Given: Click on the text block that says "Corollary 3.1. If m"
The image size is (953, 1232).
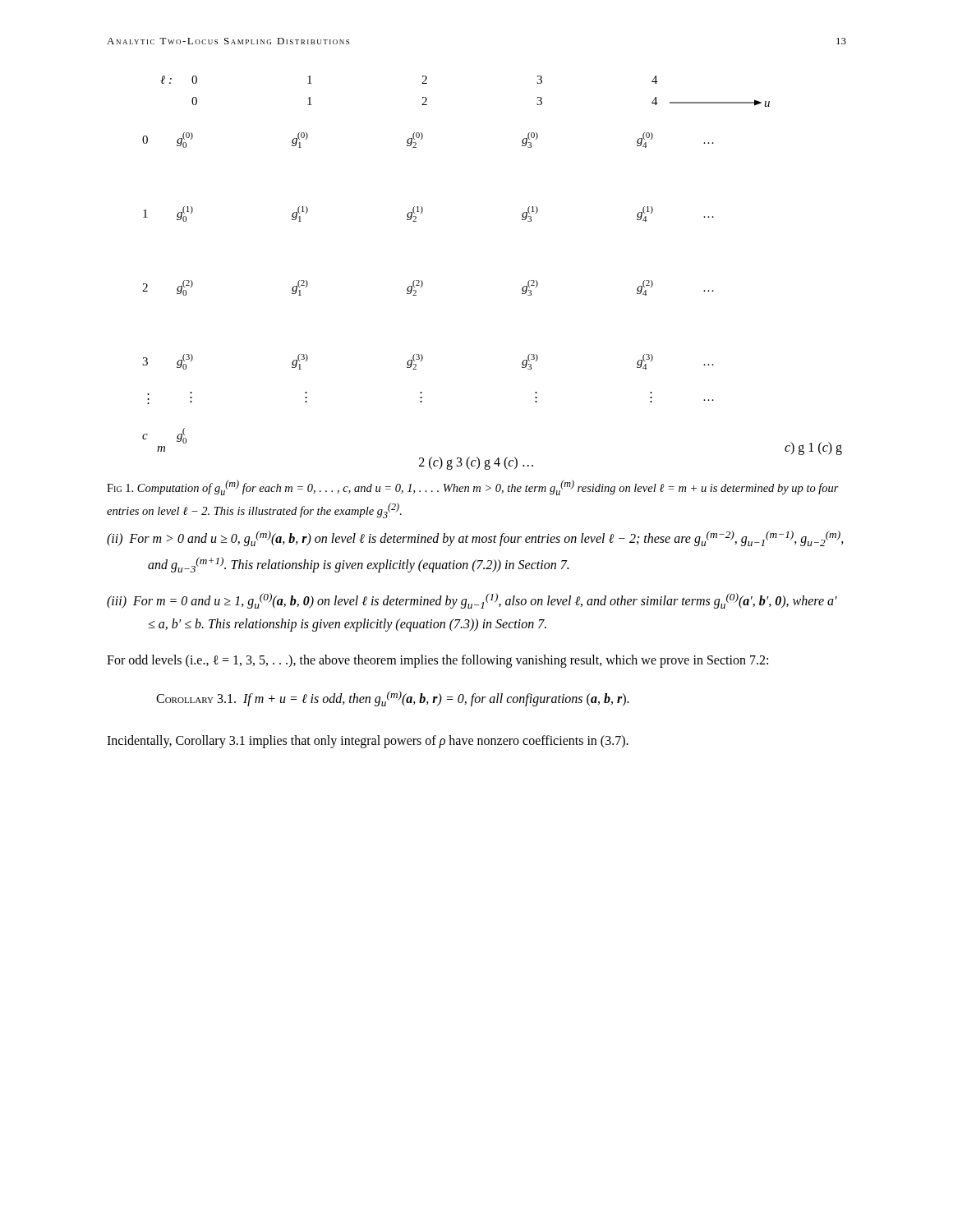Looking at the screenshot, I should pos(393,698).
